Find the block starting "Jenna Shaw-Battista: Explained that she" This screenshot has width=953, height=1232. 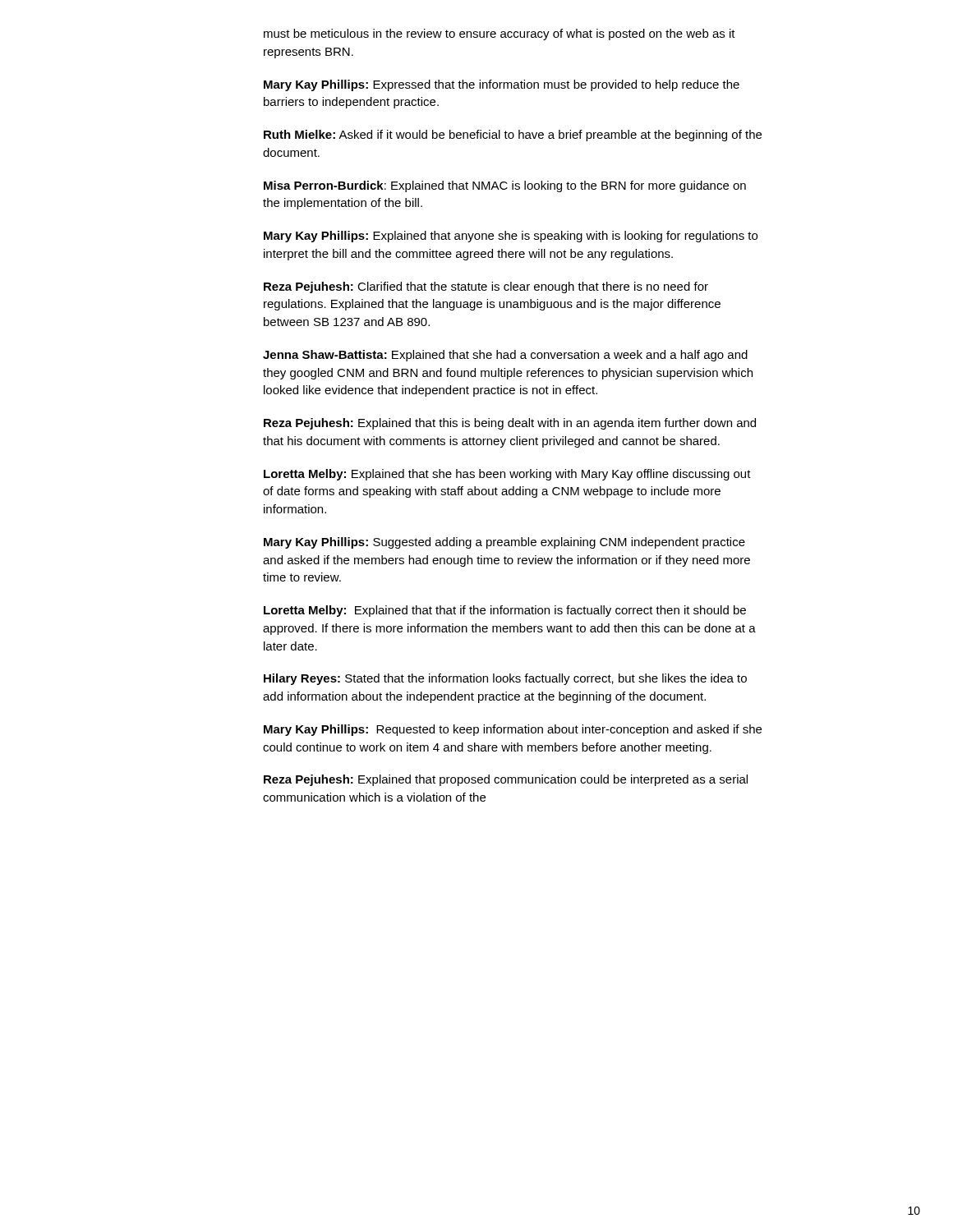click(508, 372)
